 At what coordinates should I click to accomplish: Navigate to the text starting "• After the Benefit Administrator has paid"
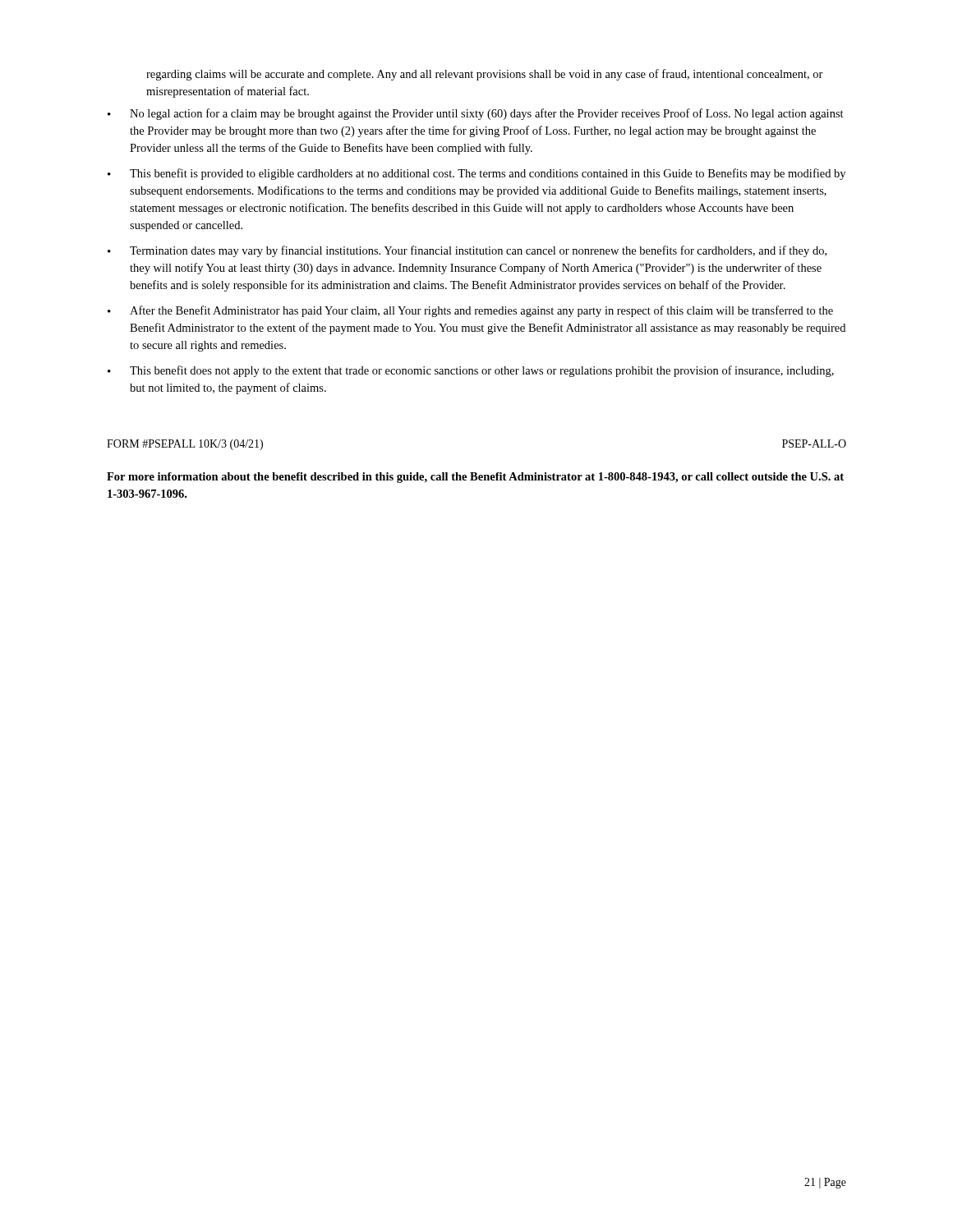476,328
